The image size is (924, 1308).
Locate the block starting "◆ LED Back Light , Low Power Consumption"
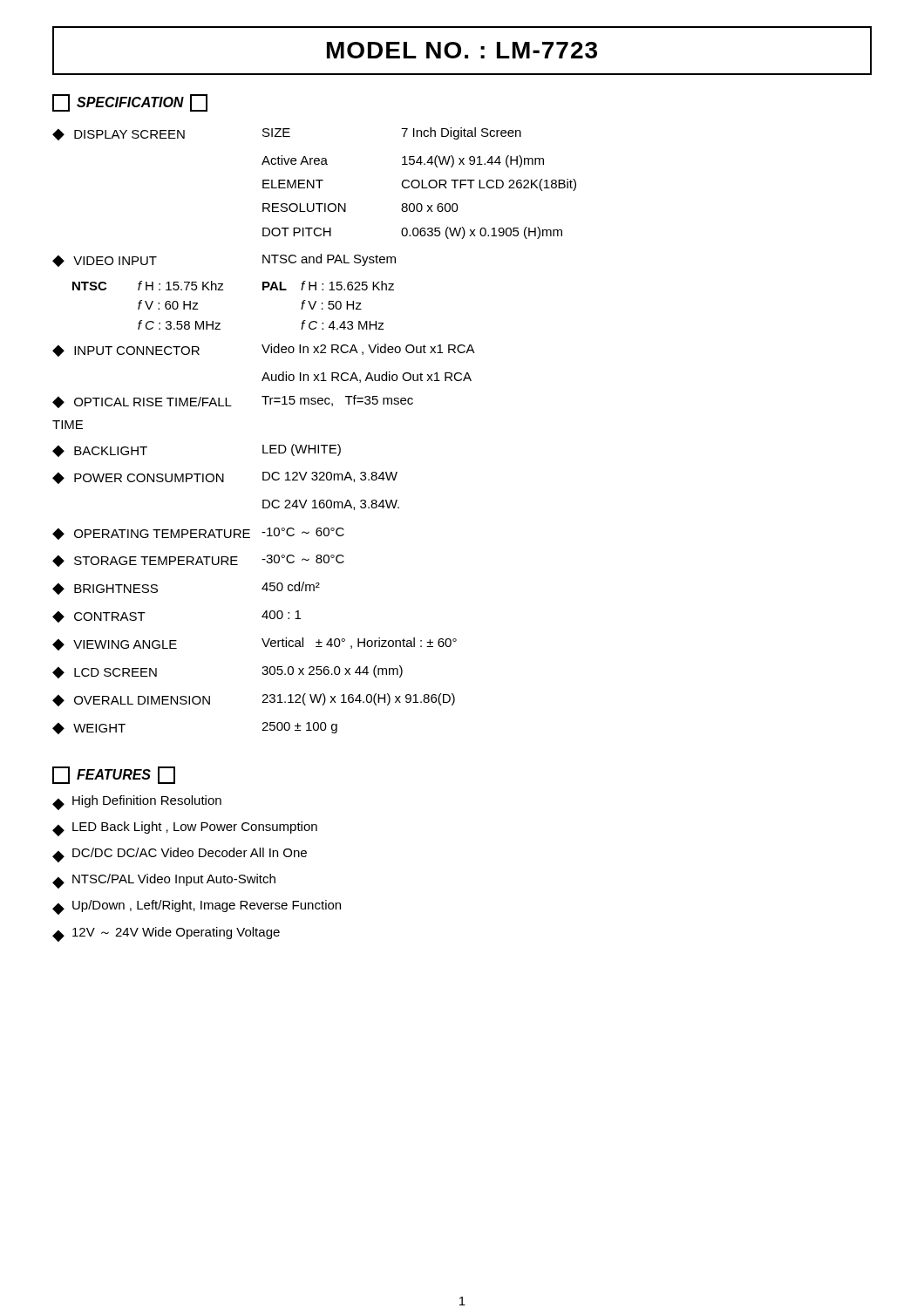185,830
